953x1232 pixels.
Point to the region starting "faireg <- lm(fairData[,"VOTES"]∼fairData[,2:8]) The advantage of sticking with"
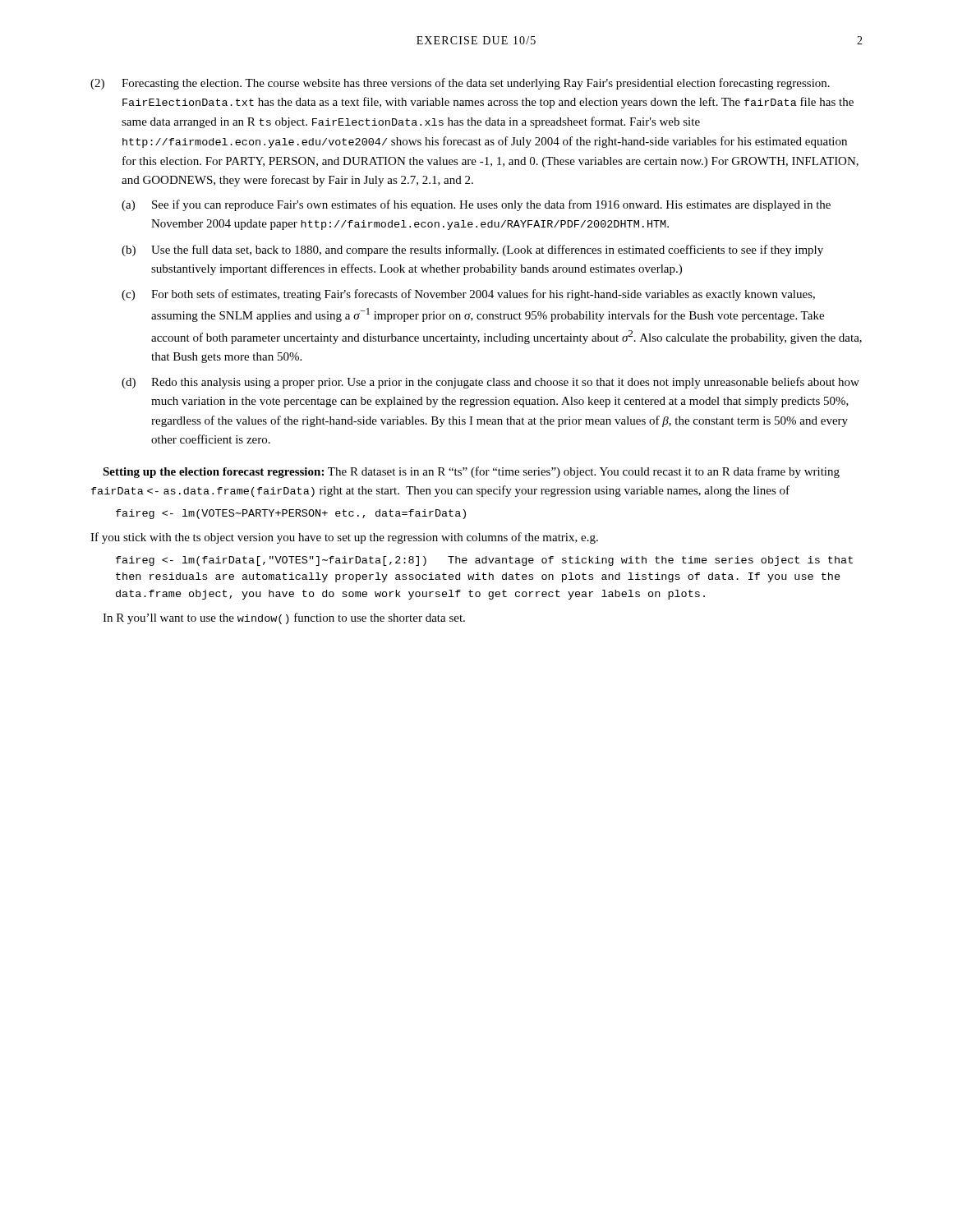point(484,577)
